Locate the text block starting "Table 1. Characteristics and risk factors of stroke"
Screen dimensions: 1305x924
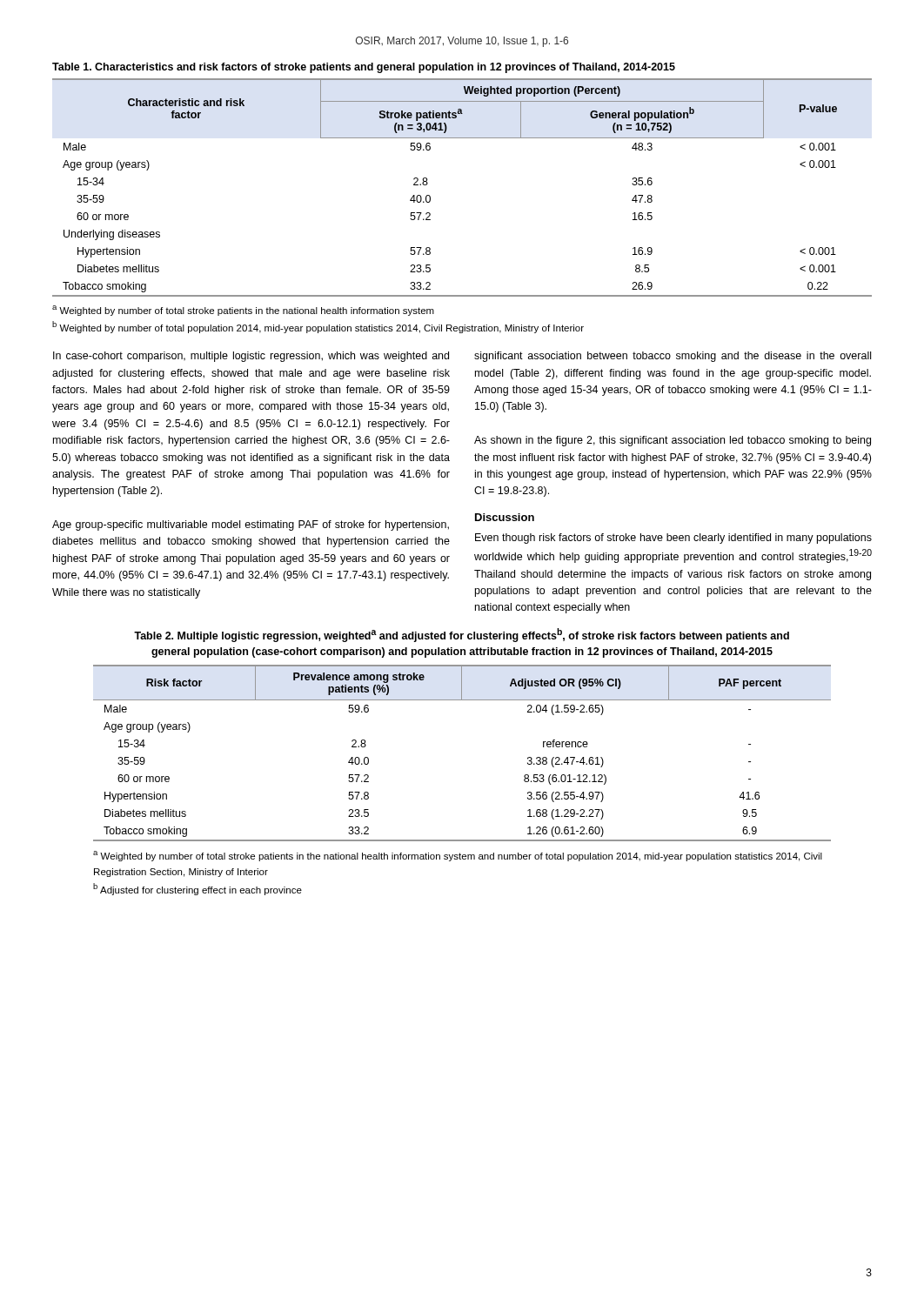(364, 67)
